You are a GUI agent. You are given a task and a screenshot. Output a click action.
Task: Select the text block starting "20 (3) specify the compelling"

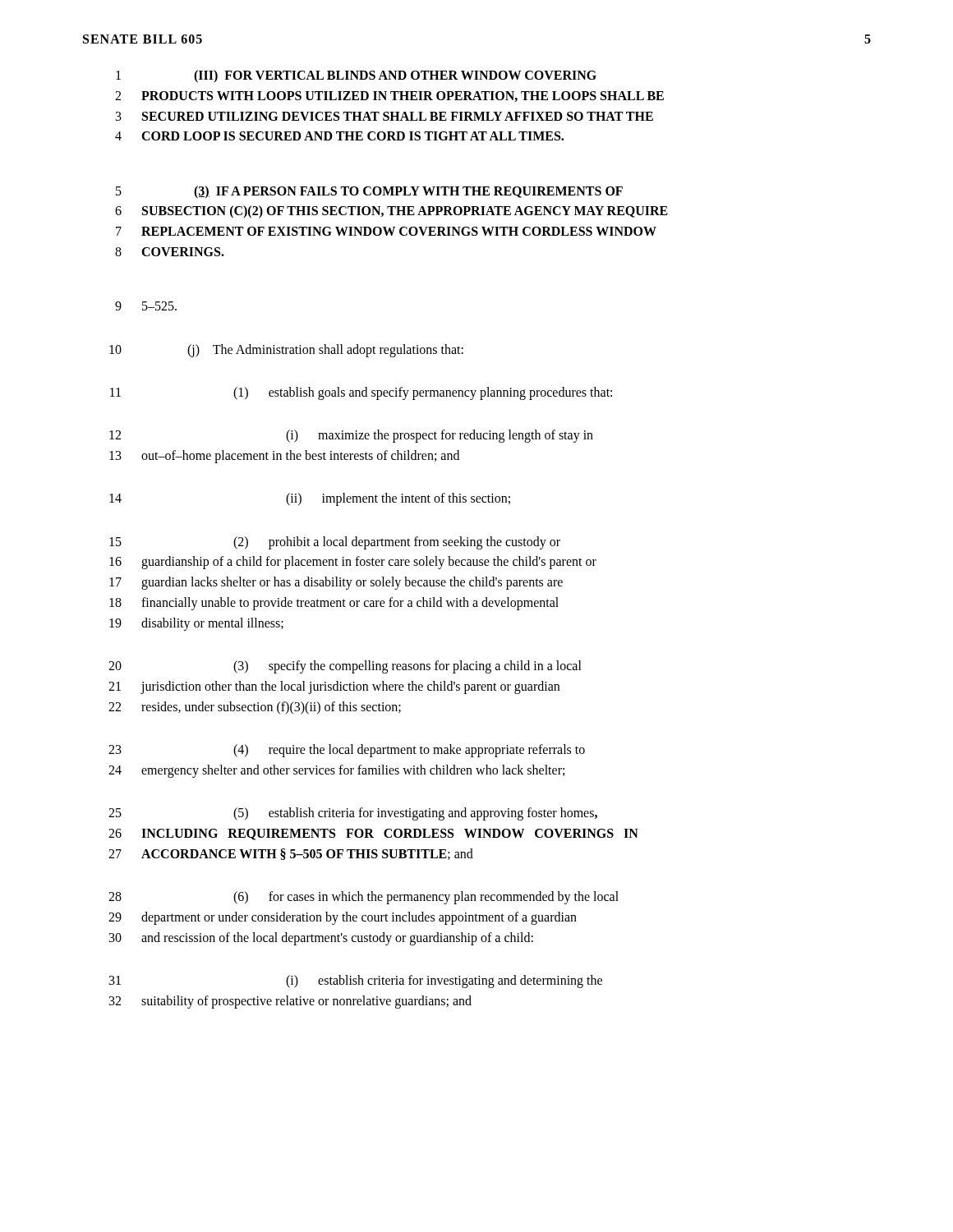pyautogui.click(x=476, y=687)
